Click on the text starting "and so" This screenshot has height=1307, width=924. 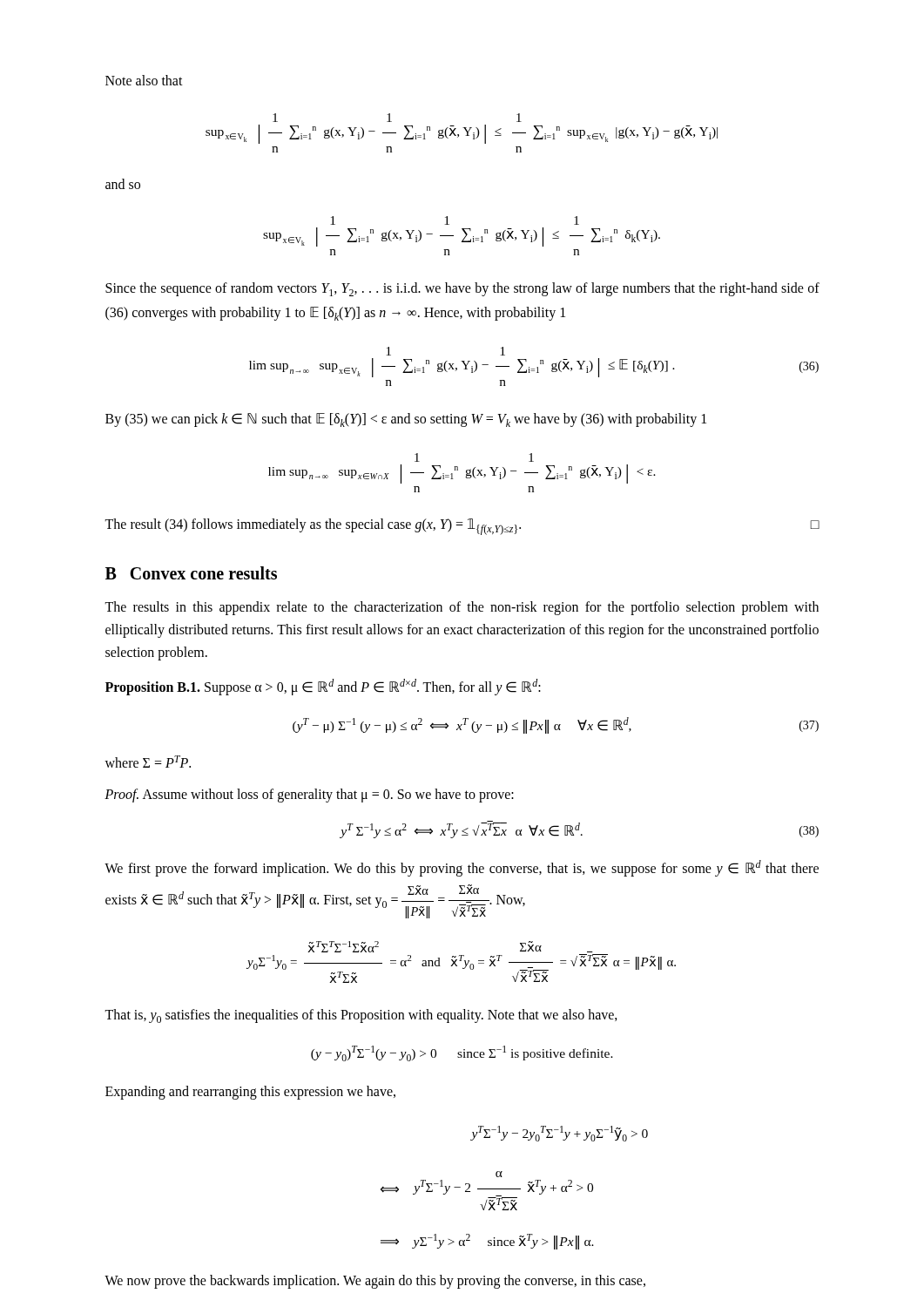(123, 184)
